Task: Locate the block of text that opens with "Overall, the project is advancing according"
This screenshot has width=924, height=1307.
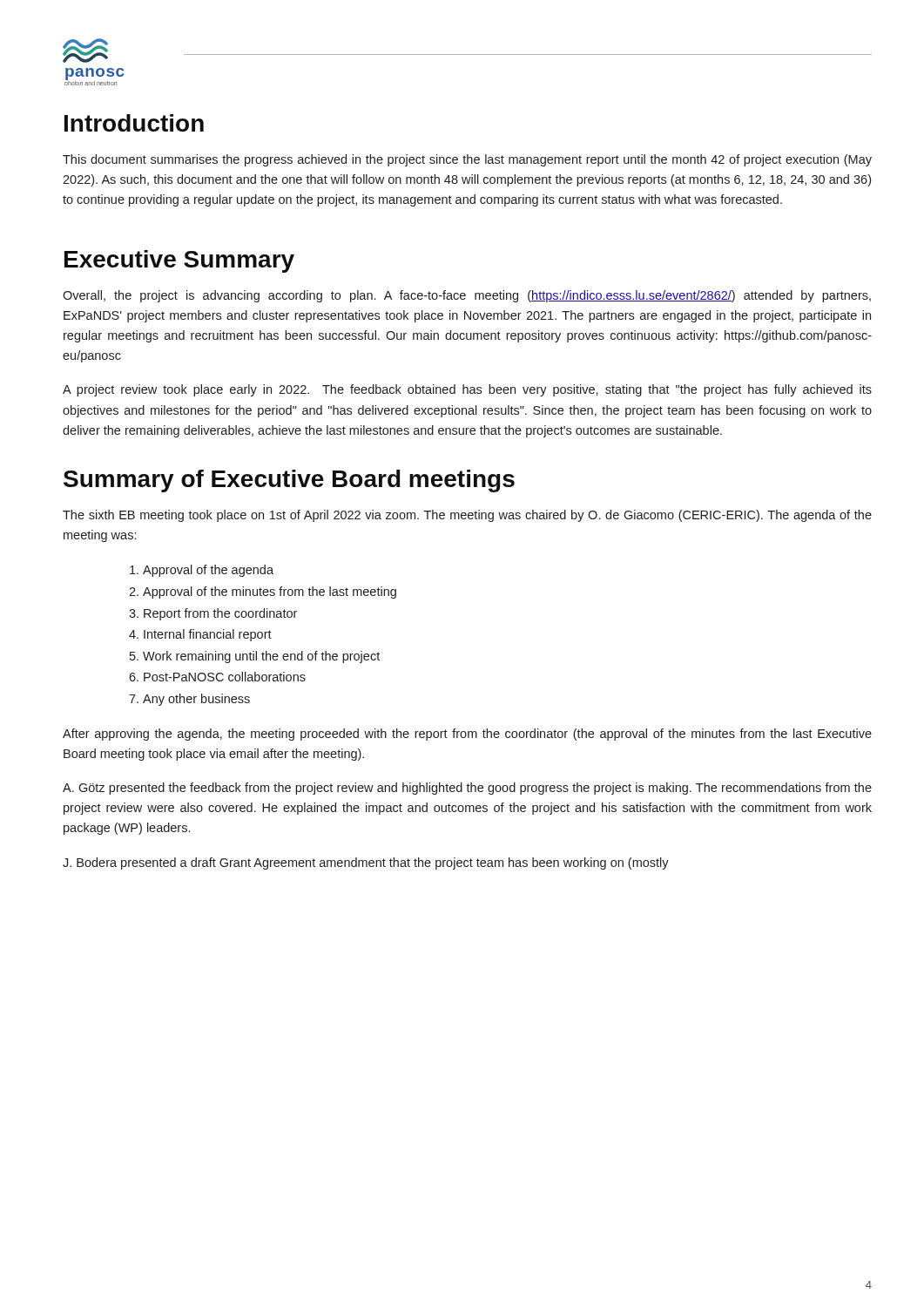Action: click(x=467, y=325)
